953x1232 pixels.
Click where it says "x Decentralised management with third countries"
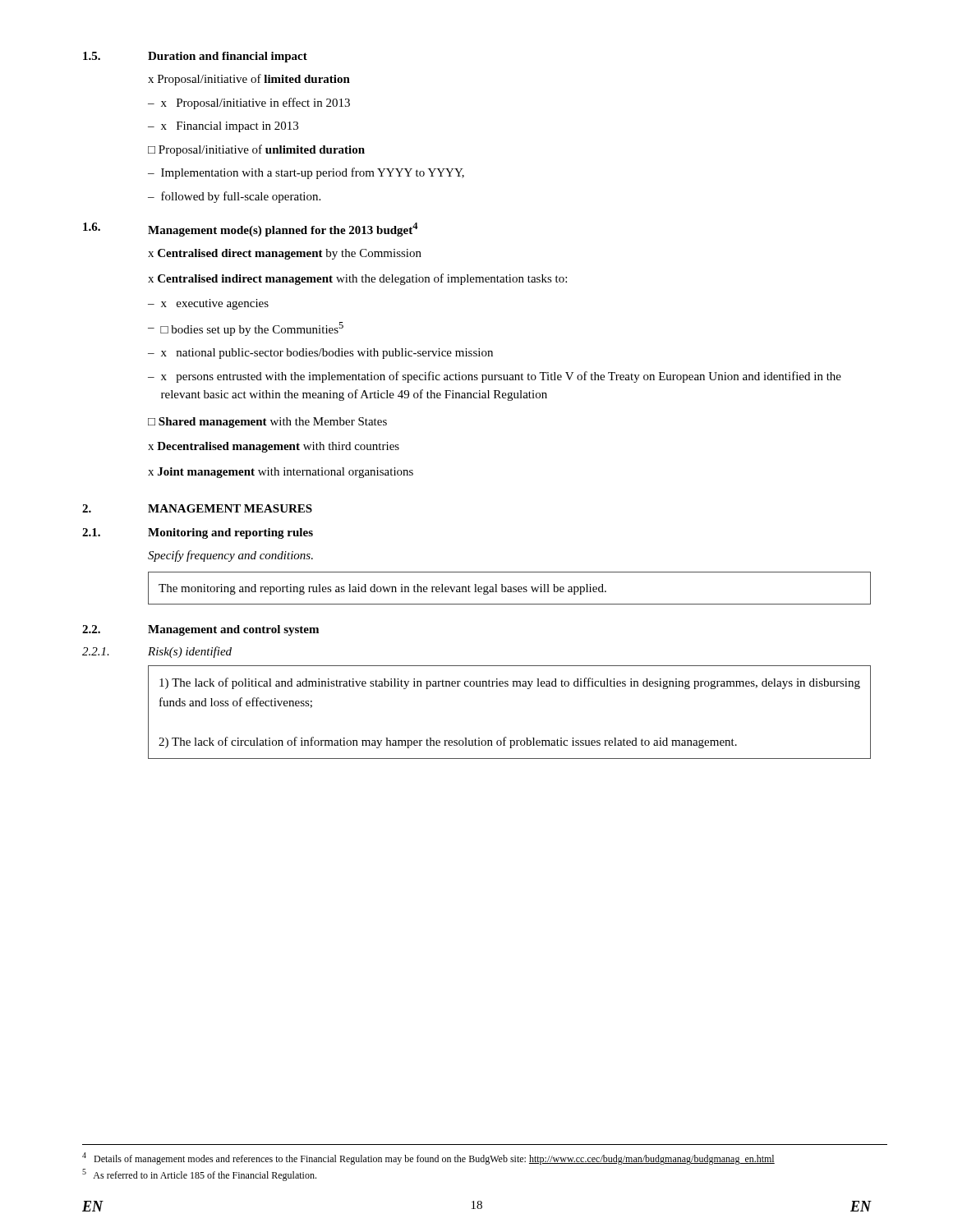(274, 446)
